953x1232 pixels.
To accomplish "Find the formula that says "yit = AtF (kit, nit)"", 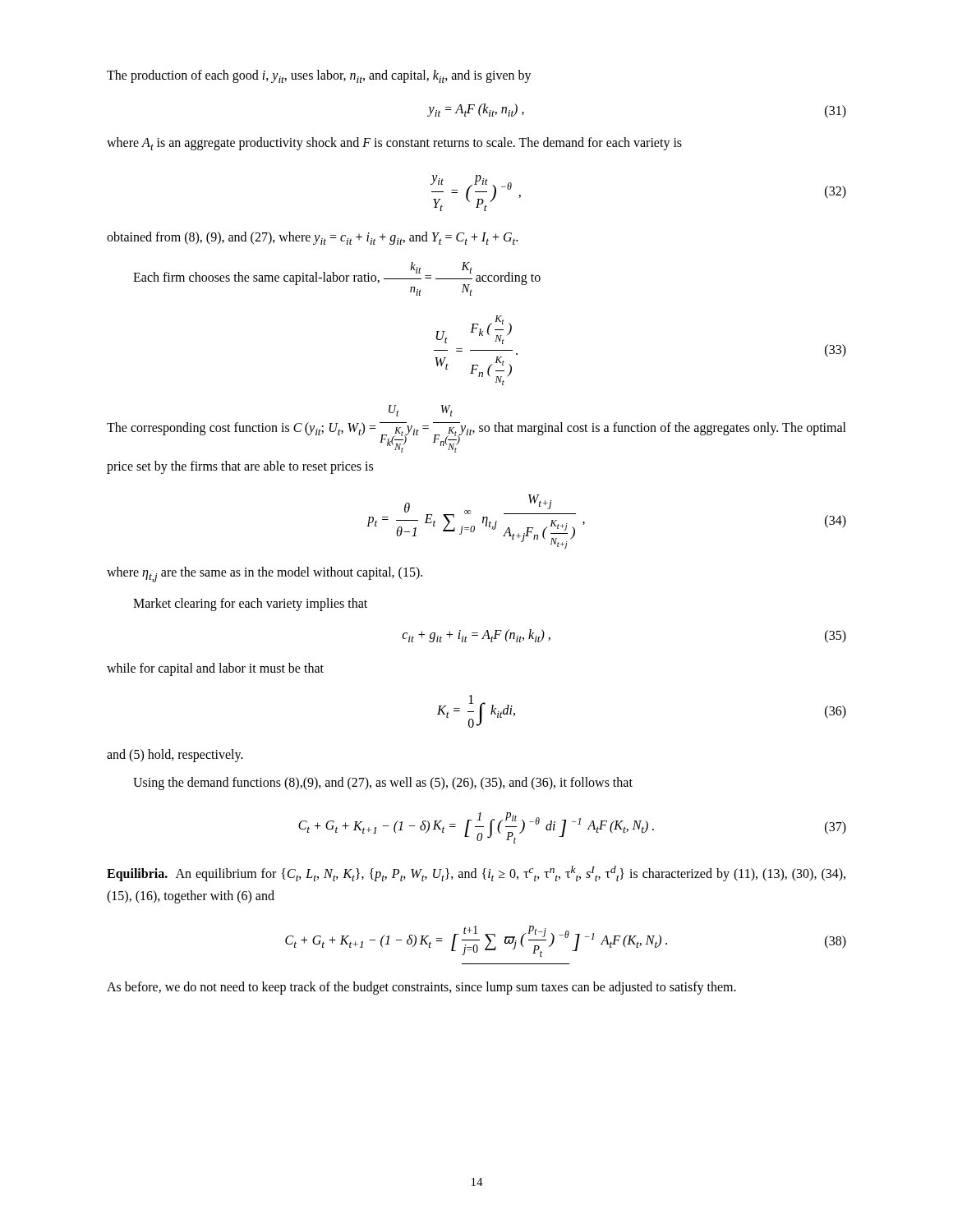I will pos(470,110).
